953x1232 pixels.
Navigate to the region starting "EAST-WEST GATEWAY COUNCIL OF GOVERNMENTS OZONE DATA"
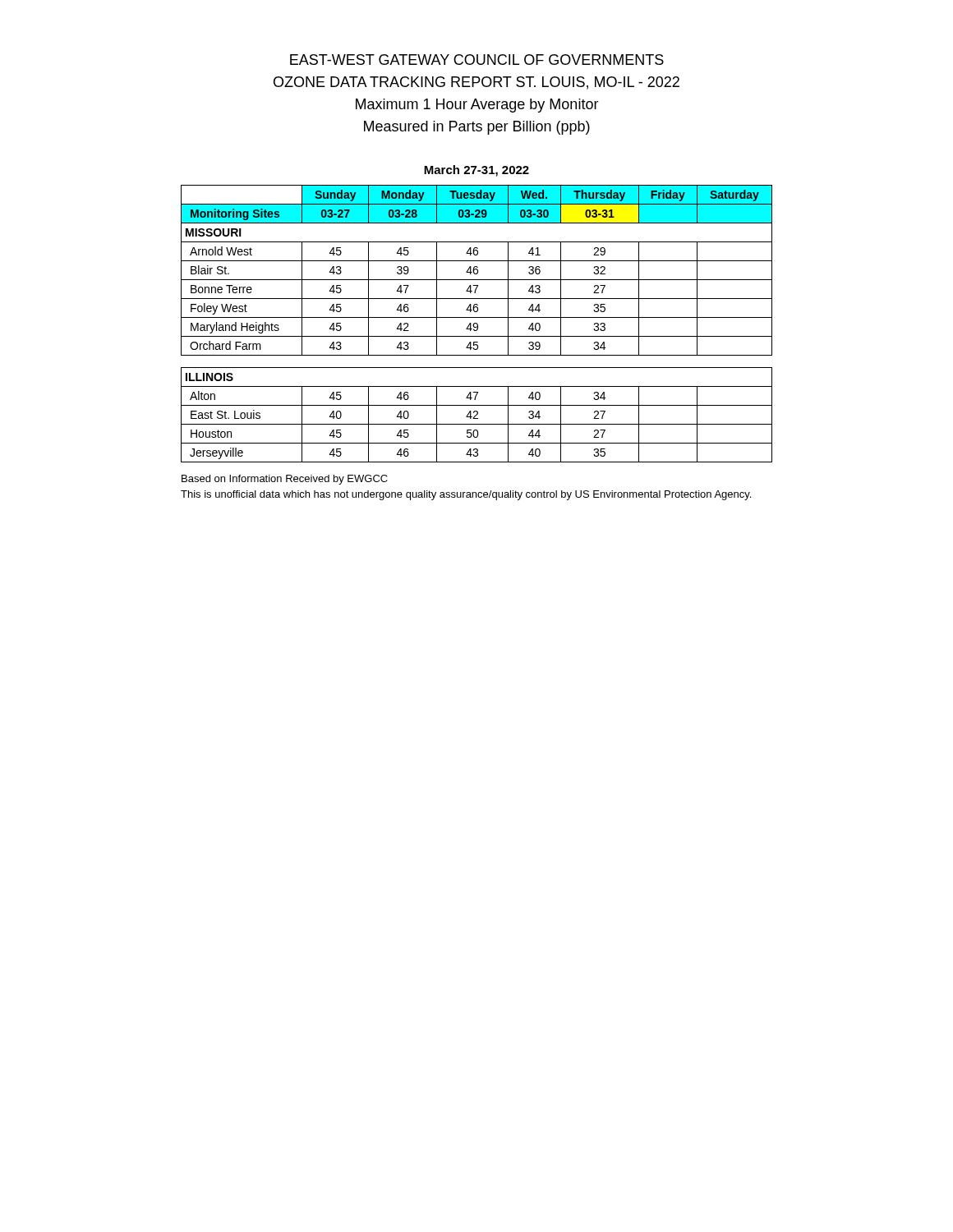(476, 94)
